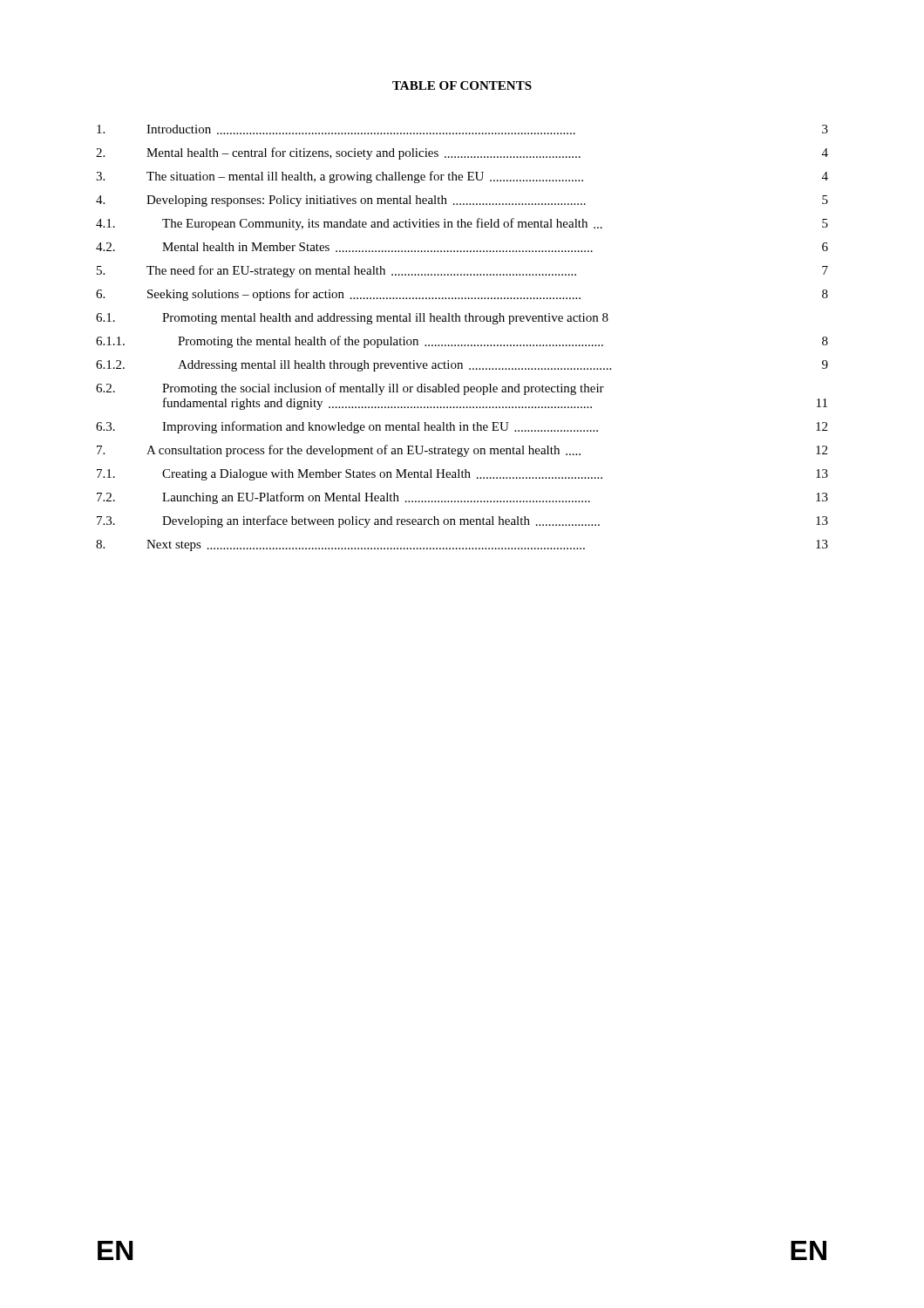Screen dimensions: 1308x924
Task: Point to the region starting "6.1. Promoting mental health and addressing"
Action: pos(462,318)
